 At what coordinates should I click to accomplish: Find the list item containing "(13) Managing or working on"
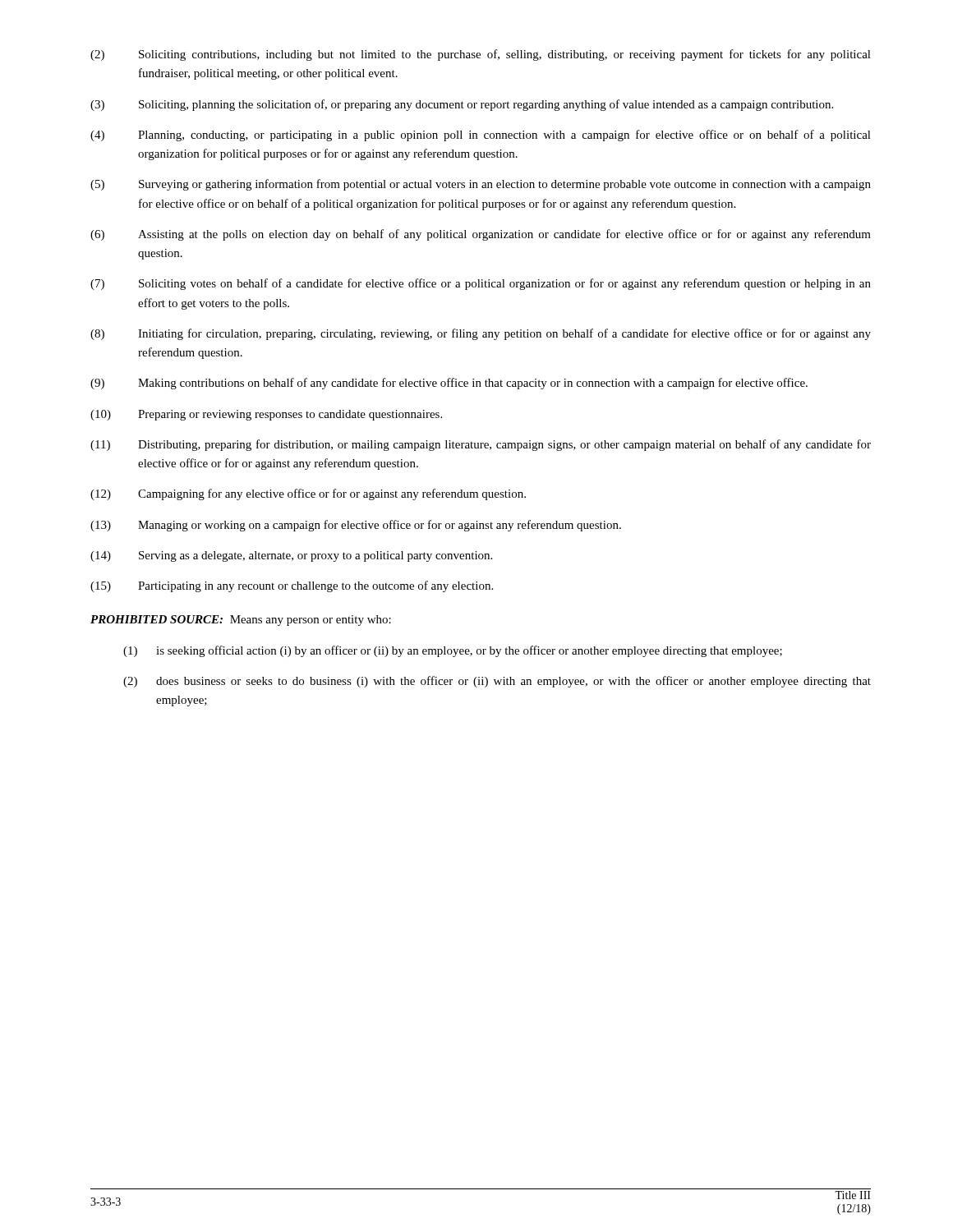(x=481, y=525)
